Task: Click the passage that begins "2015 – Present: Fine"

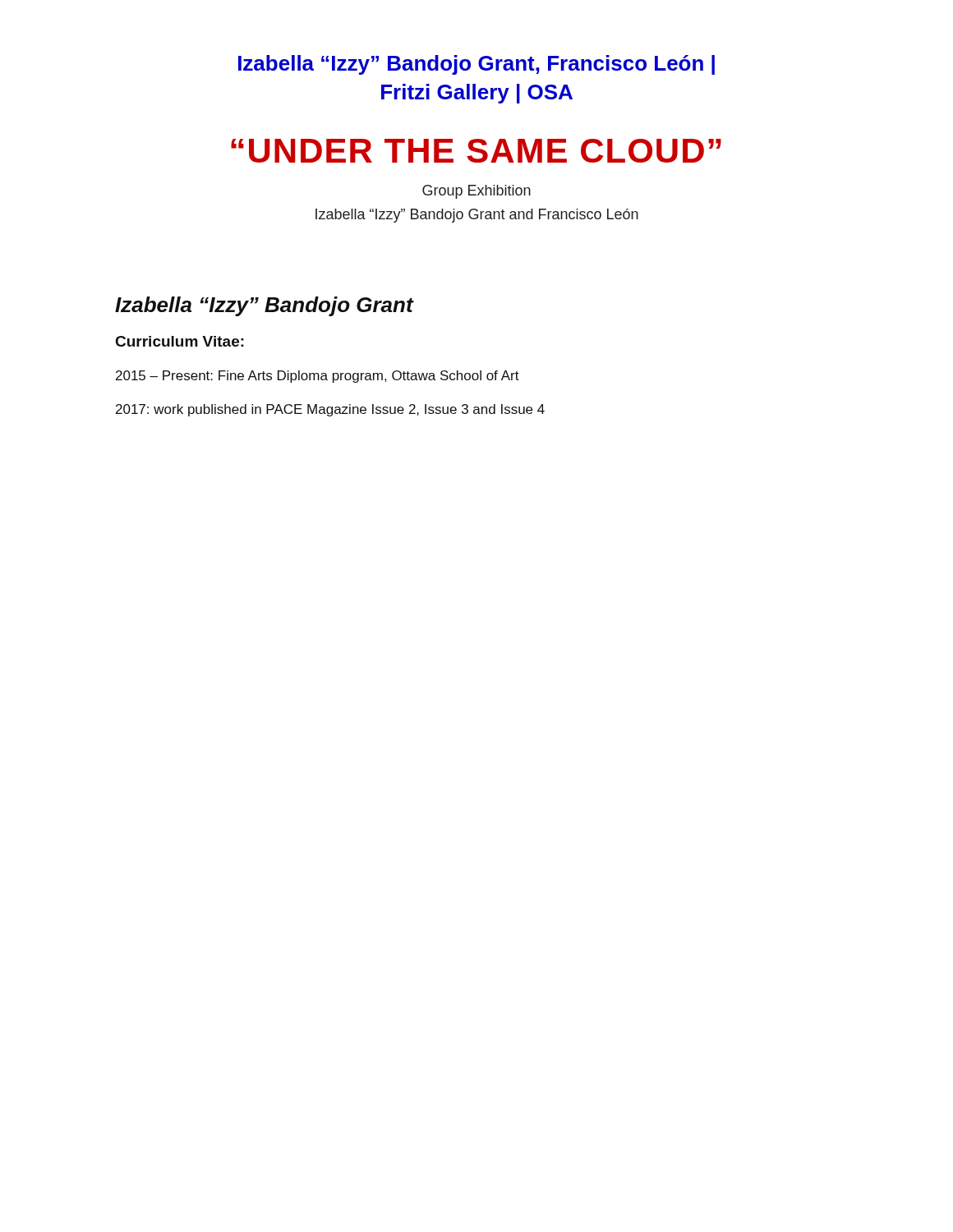Action: (x=317, y=376)
